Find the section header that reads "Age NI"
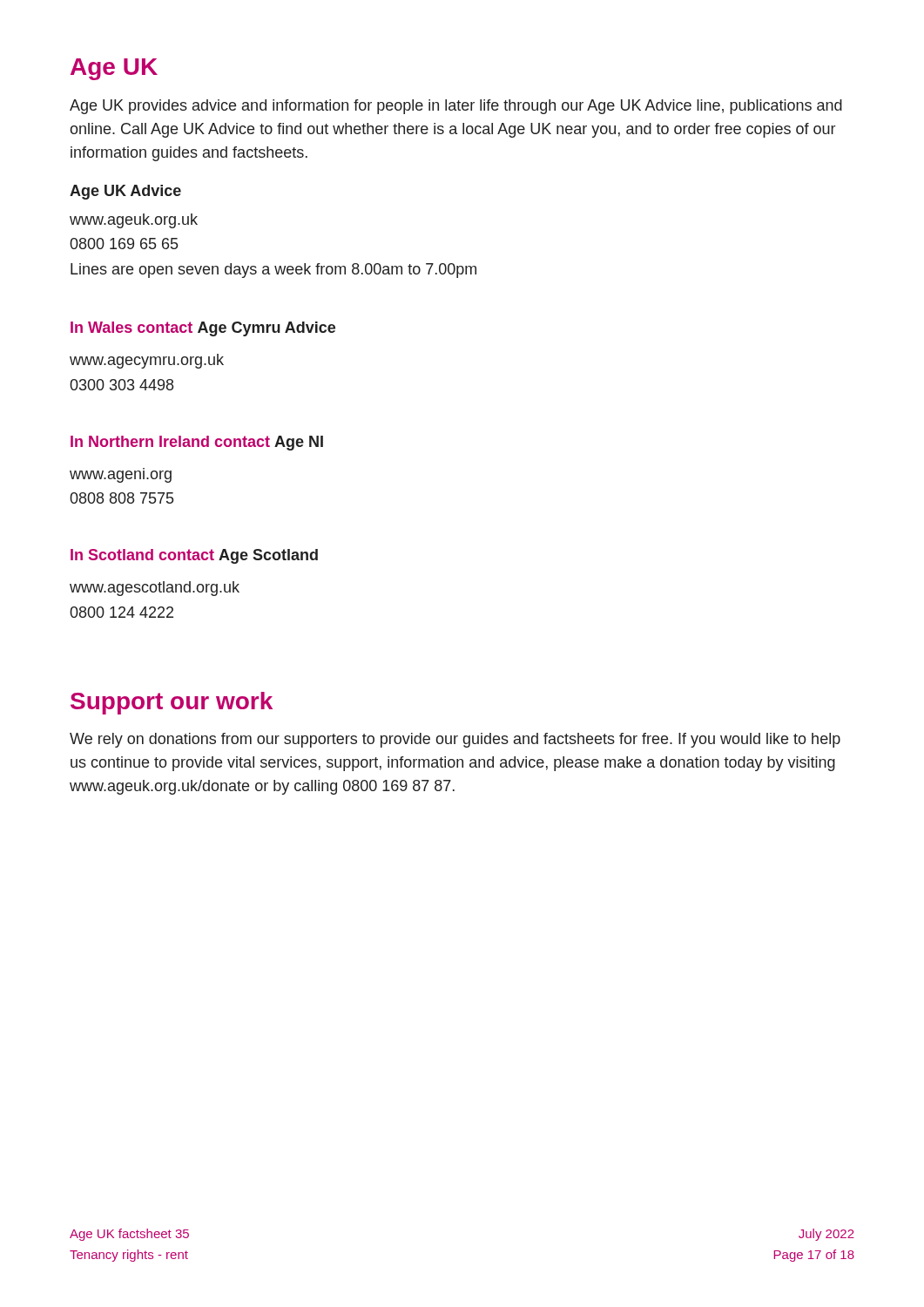 tap(299, 442)
